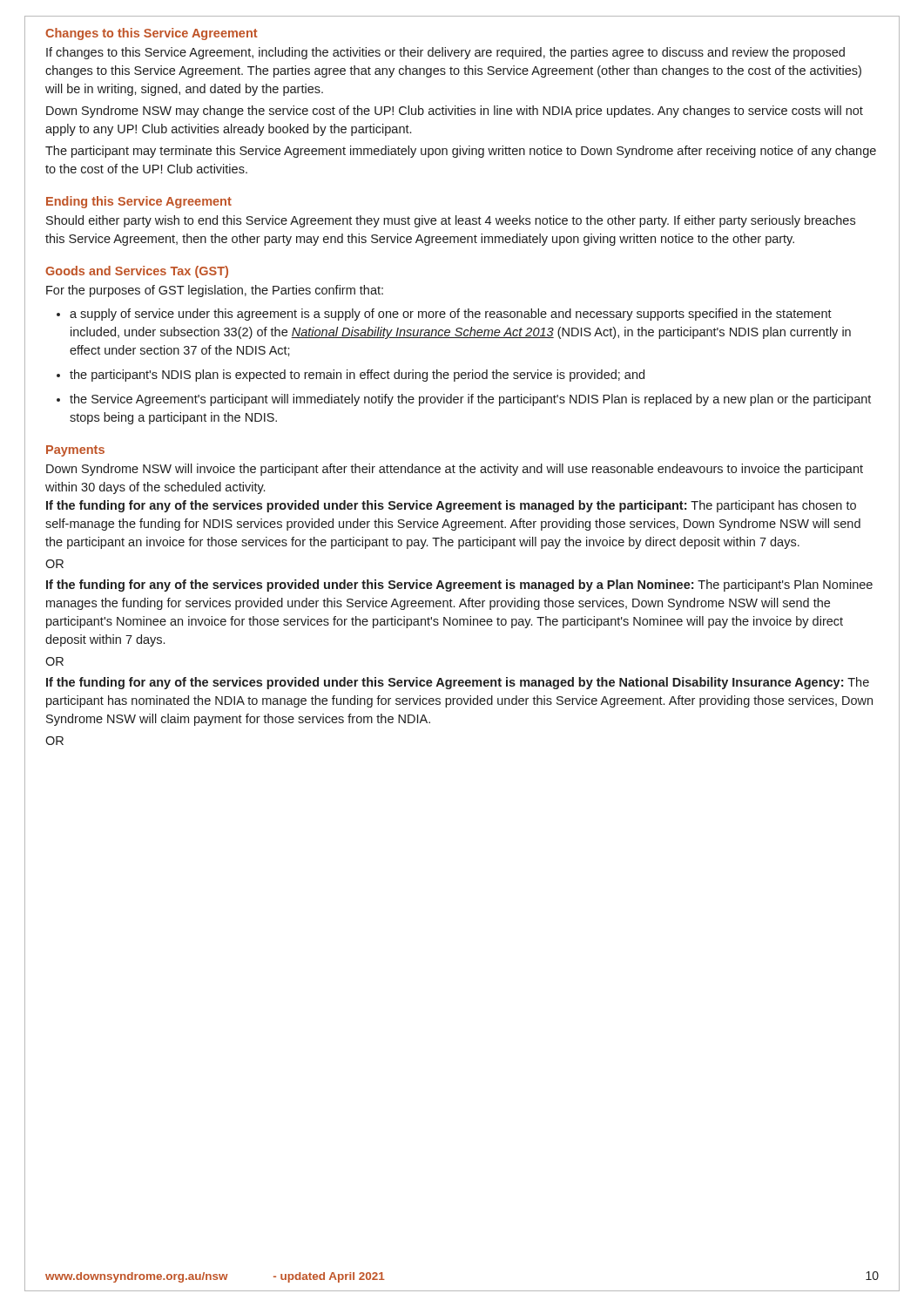The width and height of the screenshot is (924, 1307).
Task: Select the list item that says "the participant's NDIS plan"
Action: point(357,375)
